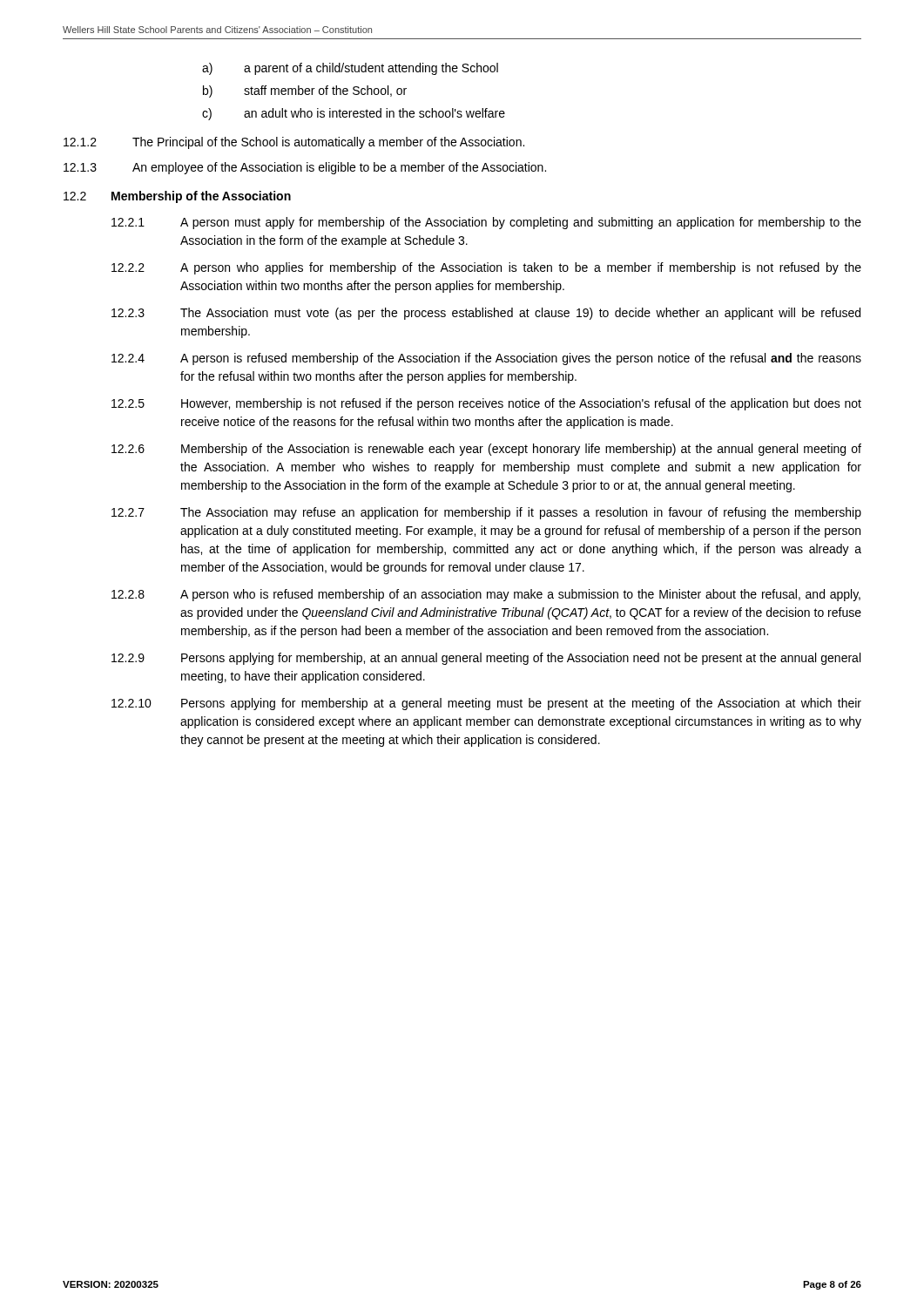The height and width of the screenshot is (1307, 924).
Task: Find the text block starting "a) a parent of a"
Action: (350, 69)
